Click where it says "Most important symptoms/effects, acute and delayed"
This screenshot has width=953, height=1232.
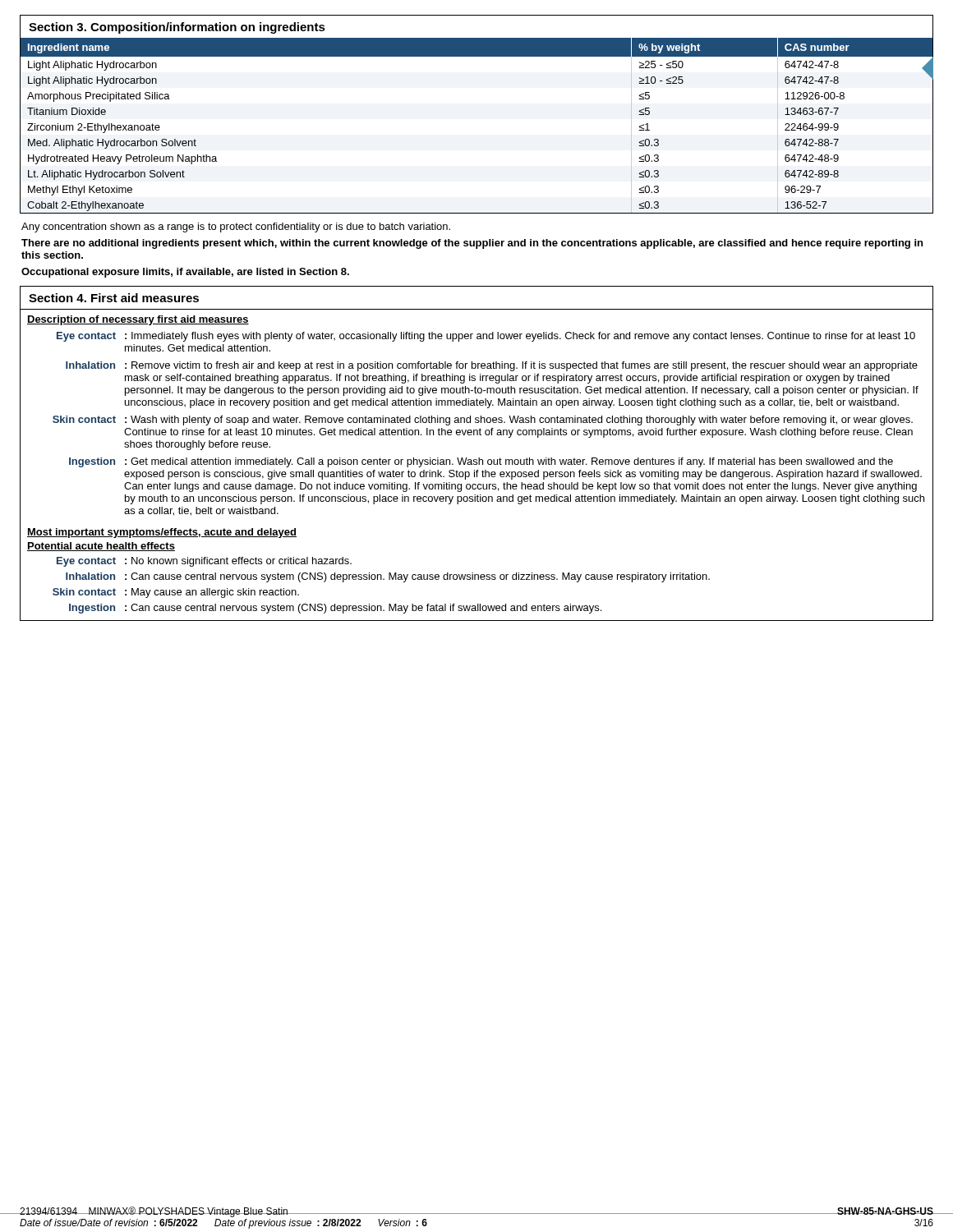(x=162, y=532)
